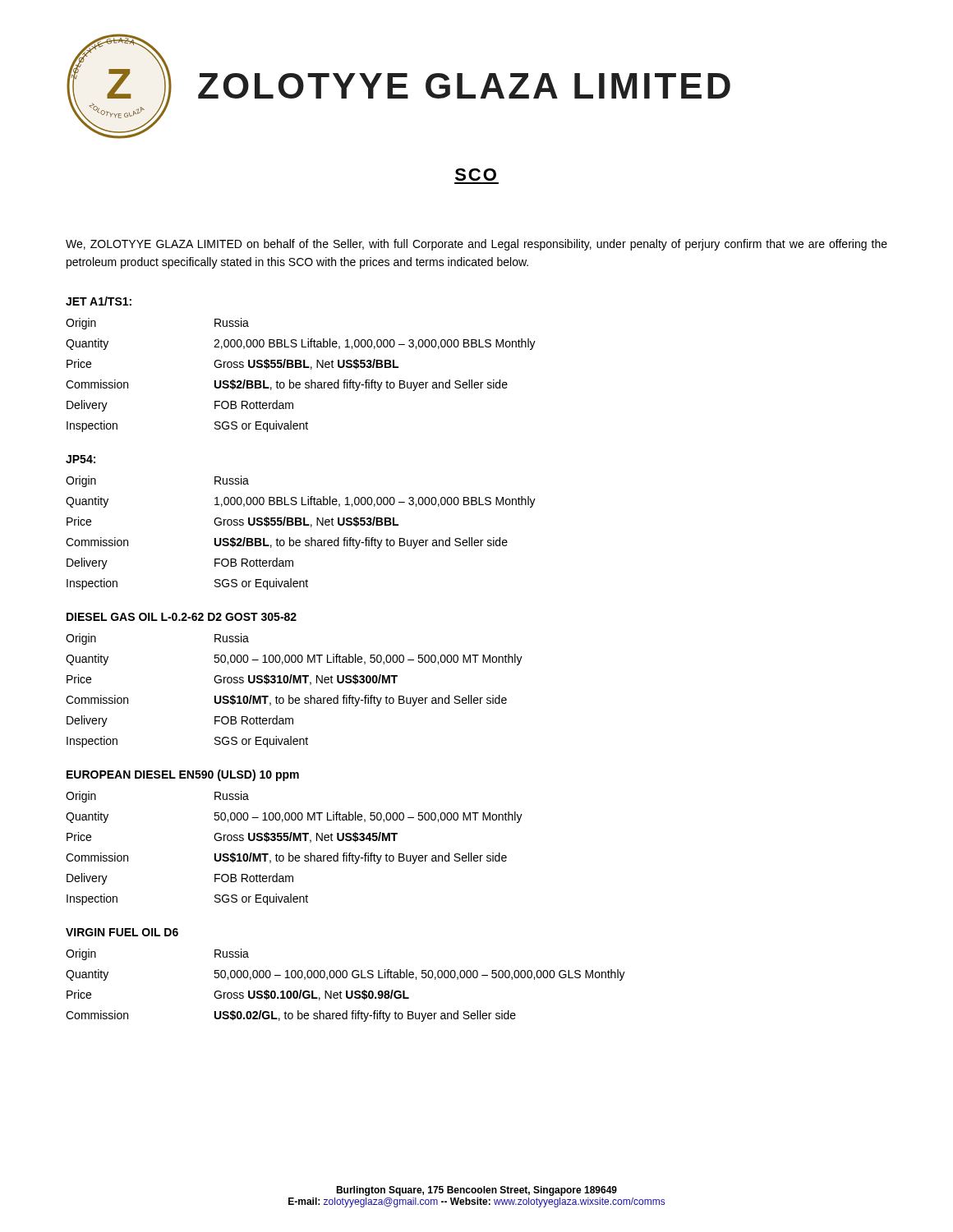Navigate to the text block starting "ZOLOTYYE GLAZA LIMITED"
Viewport: 953px width, 1232px height.
[466, 86]
